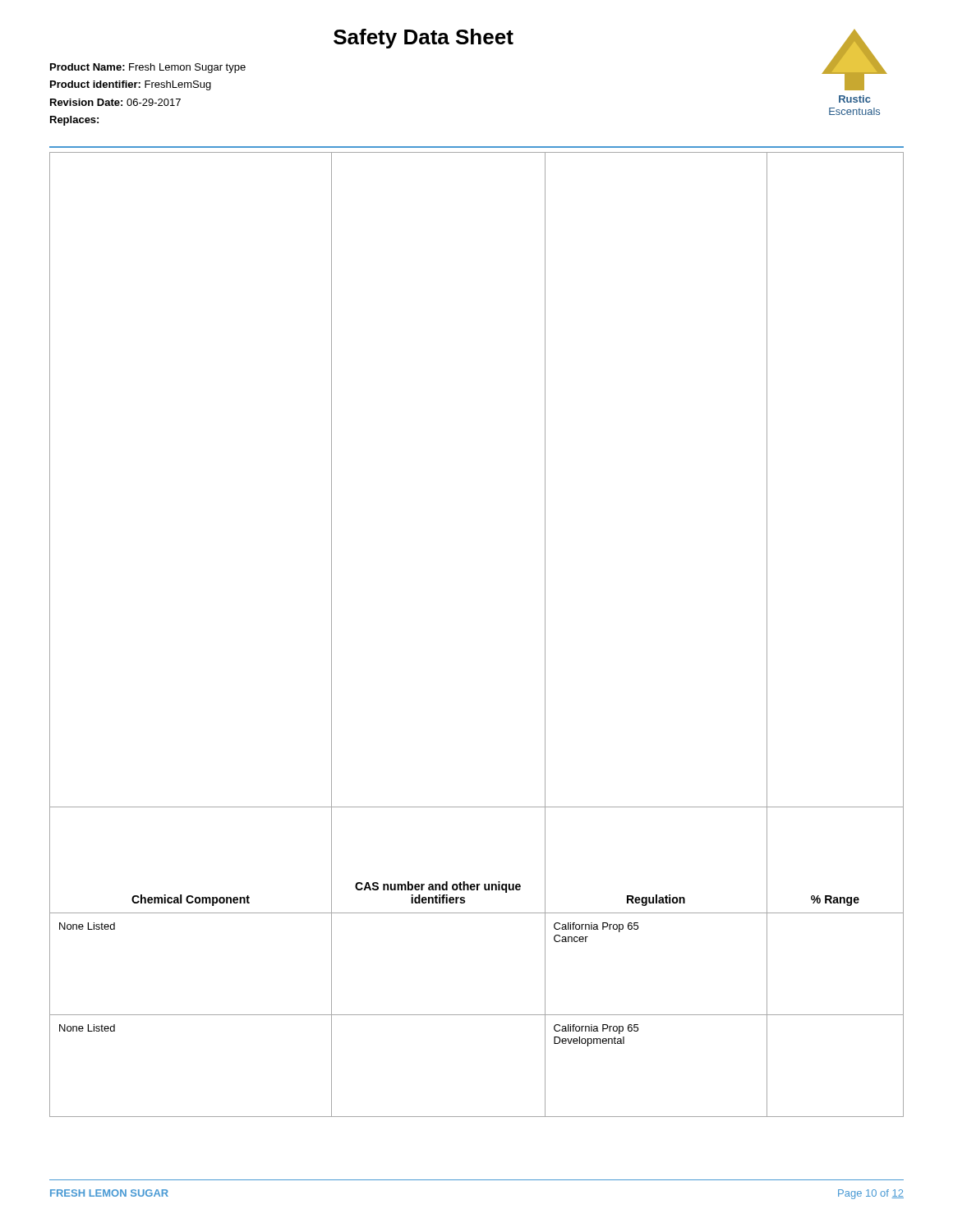Select the title that says "Safety Data Sheet"
Image resolution: width=953 pixels, height=1232 pixels.
(x=423, y=37)
